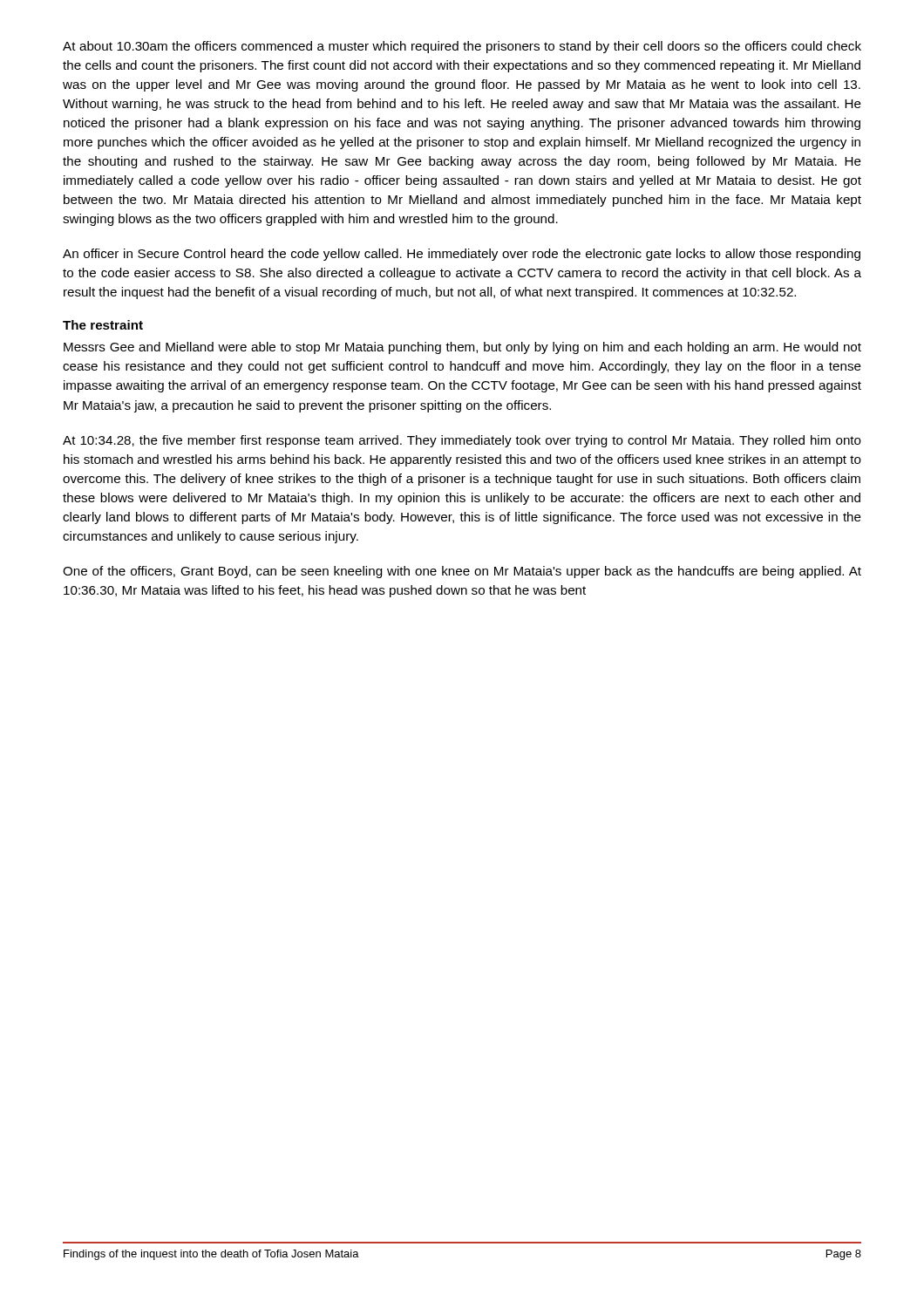The height and width of the screenshot is (1308, 924).
Task: Navigate to the text starting "At 10:34.28, the"
Action: [462, 488]
